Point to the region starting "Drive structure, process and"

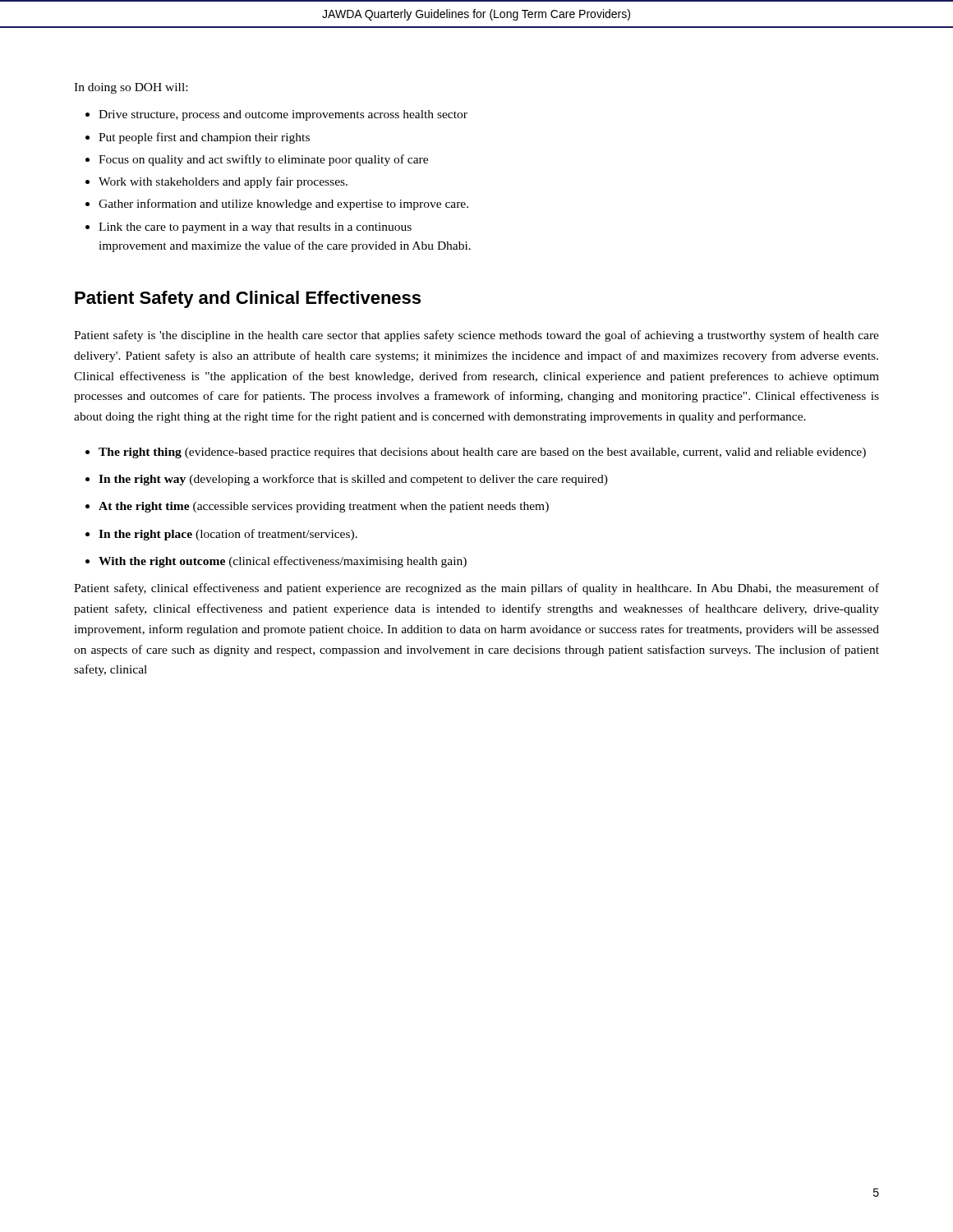[283, 115]
